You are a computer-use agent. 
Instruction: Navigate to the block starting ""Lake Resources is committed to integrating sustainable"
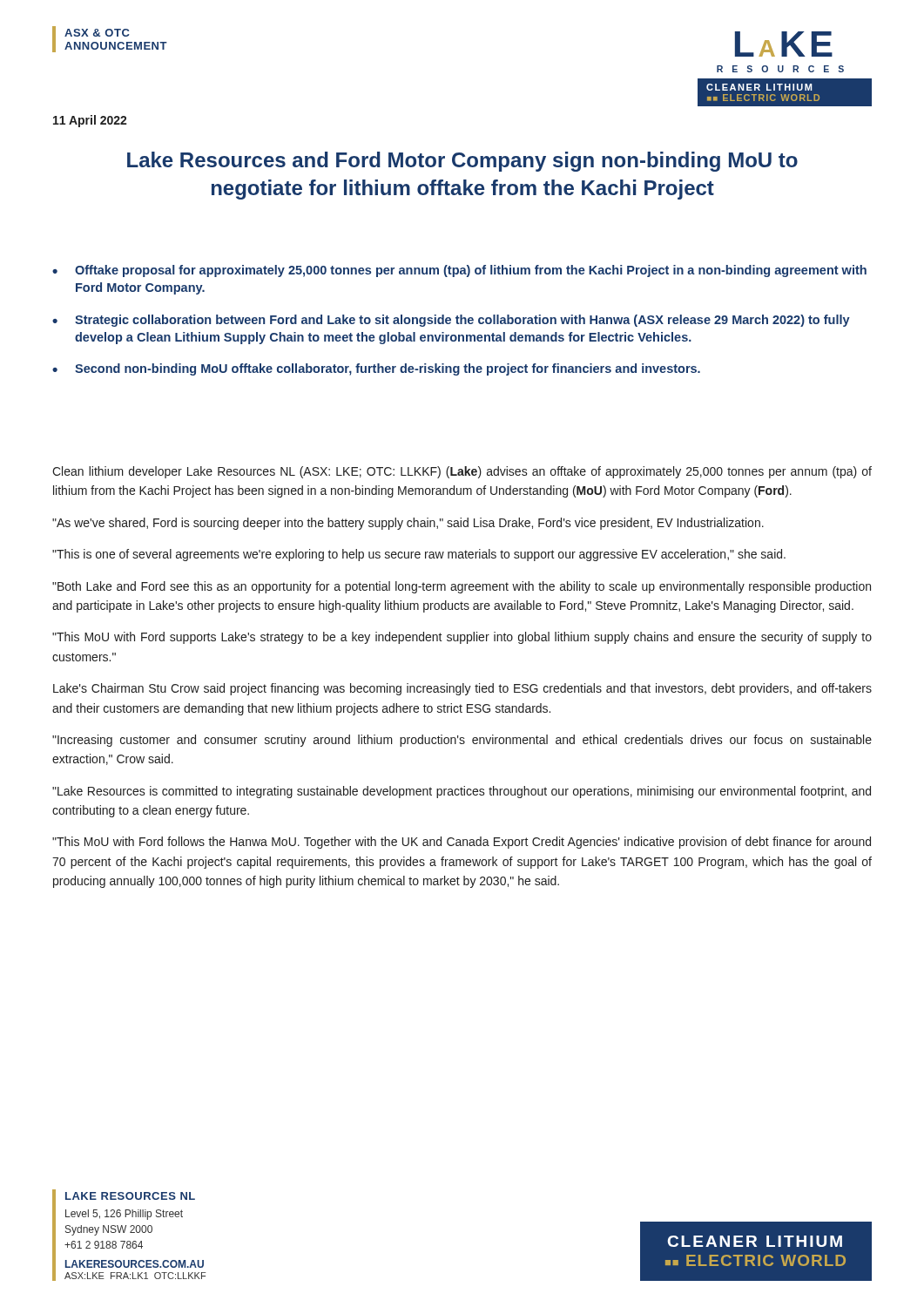coord(462,801)
